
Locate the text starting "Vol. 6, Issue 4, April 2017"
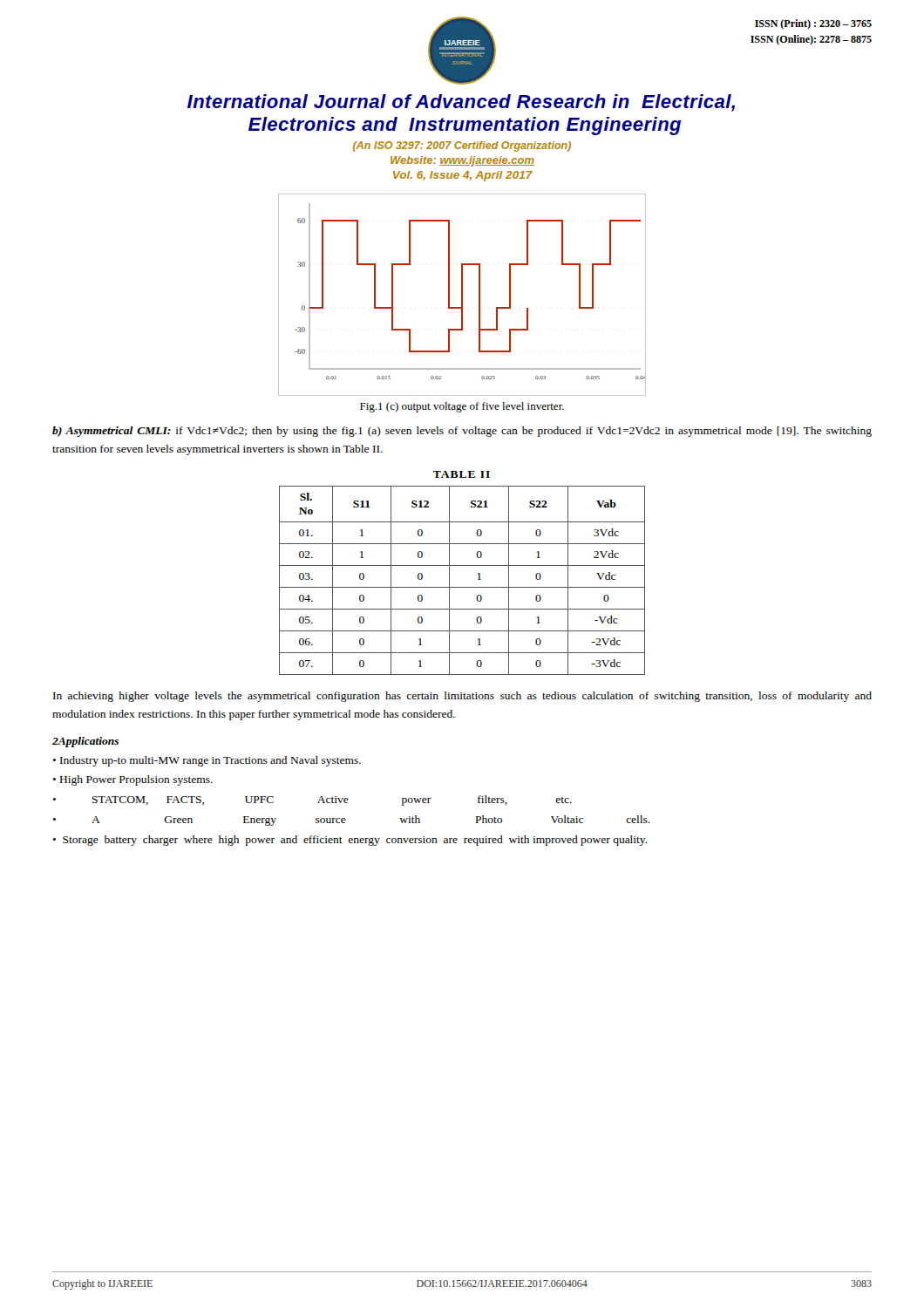pos(462,175)
